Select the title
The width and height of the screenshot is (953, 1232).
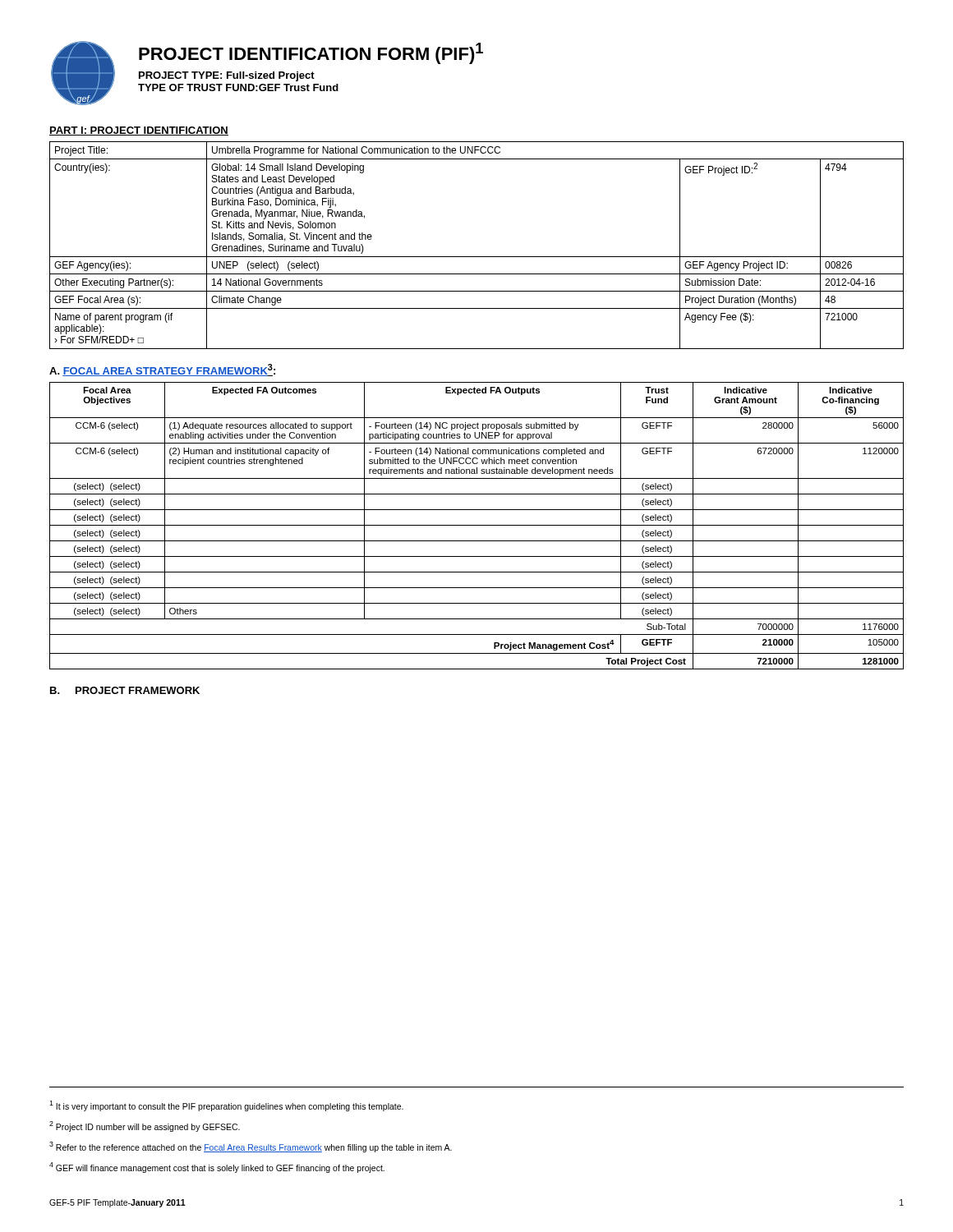(x=311, y=52)
